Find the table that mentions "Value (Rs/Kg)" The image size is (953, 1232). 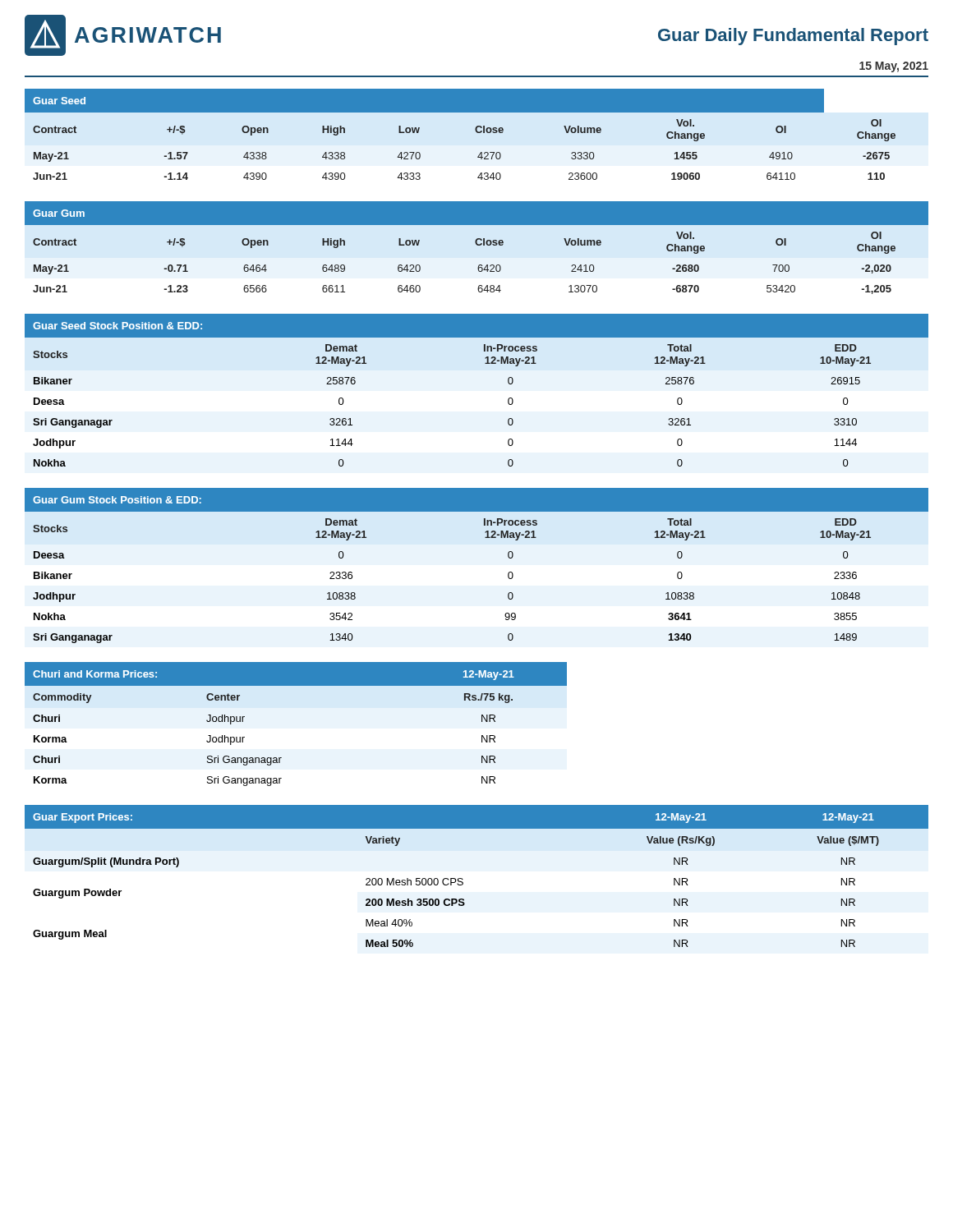click(x=476, y=879)
